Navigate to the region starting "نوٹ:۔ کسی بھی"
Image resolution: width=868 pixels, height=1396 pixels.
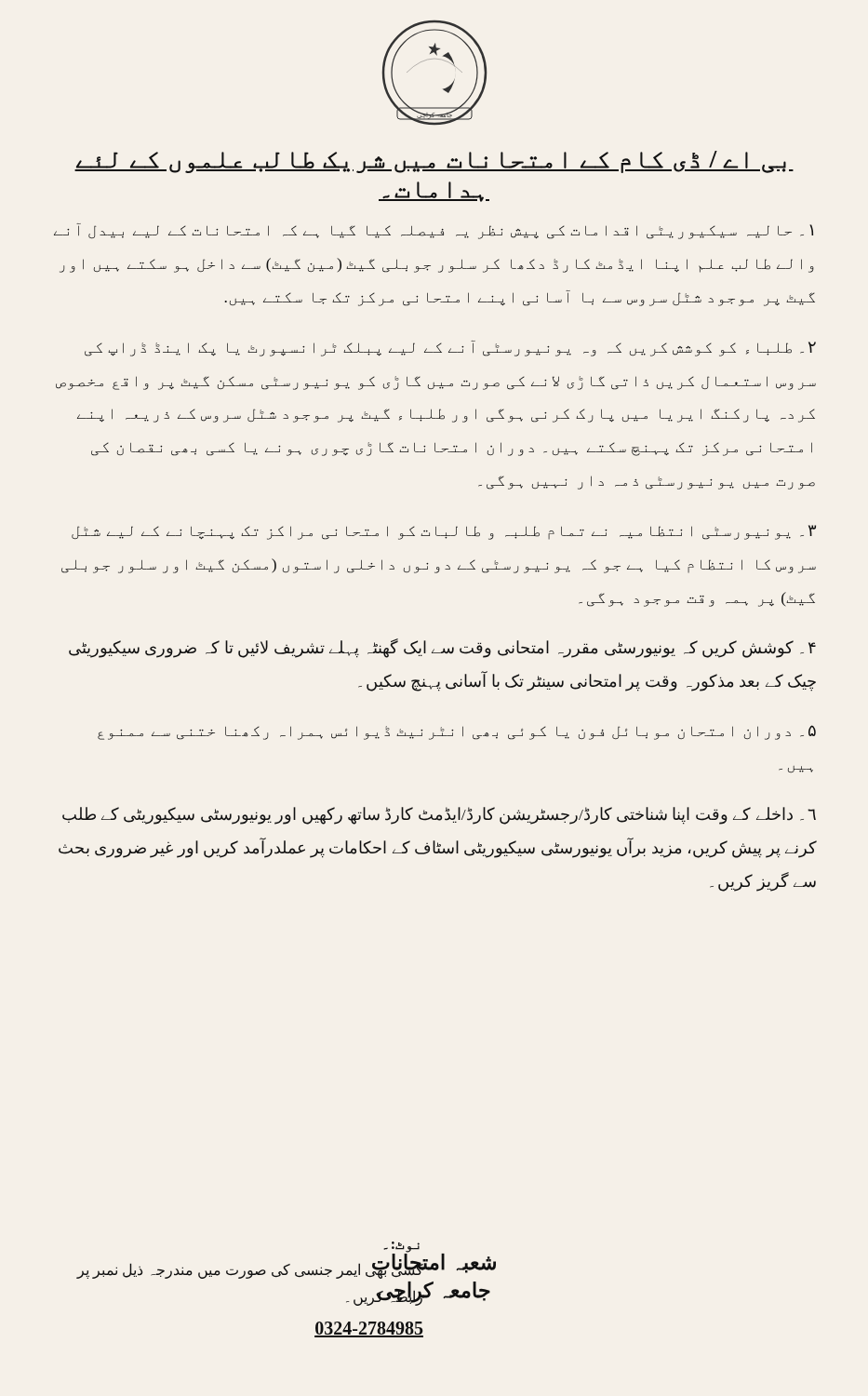[237, 1290]
